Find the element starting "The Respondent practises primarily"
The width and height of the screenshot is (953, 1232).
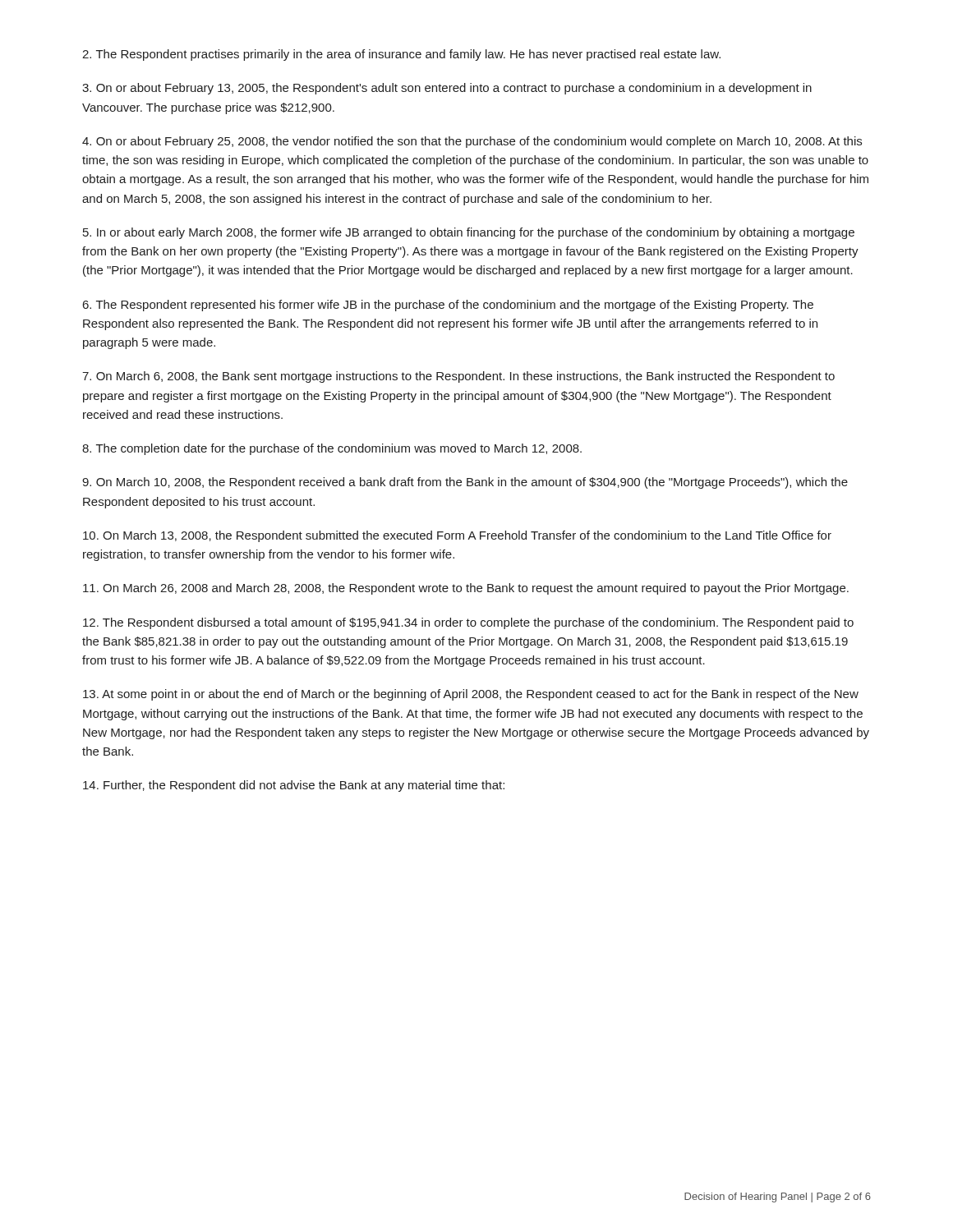click(402, 54)
